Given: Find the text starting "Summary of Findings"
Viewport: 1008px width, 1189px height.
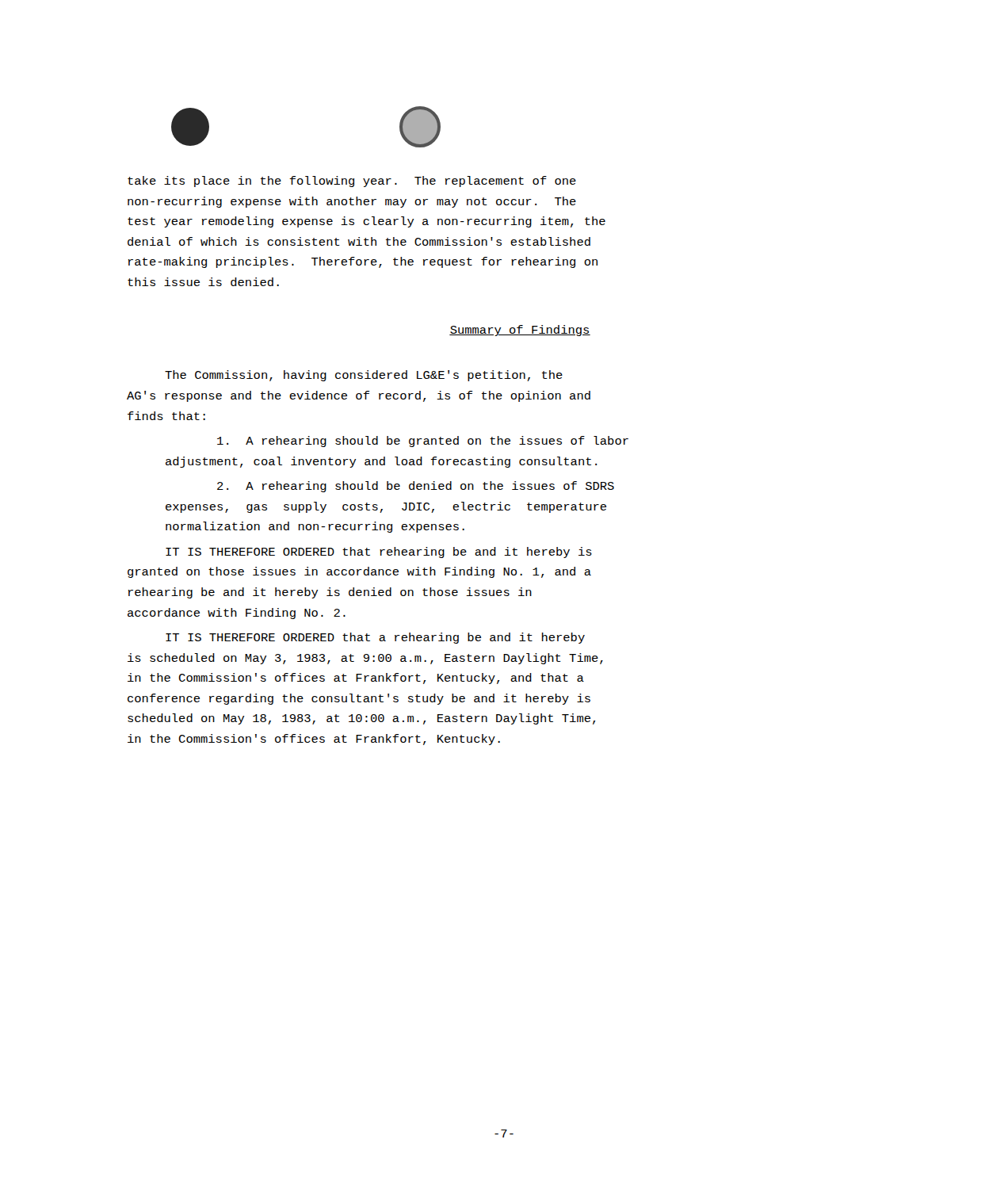Looking at the screenshot, I should pos(520,331).
